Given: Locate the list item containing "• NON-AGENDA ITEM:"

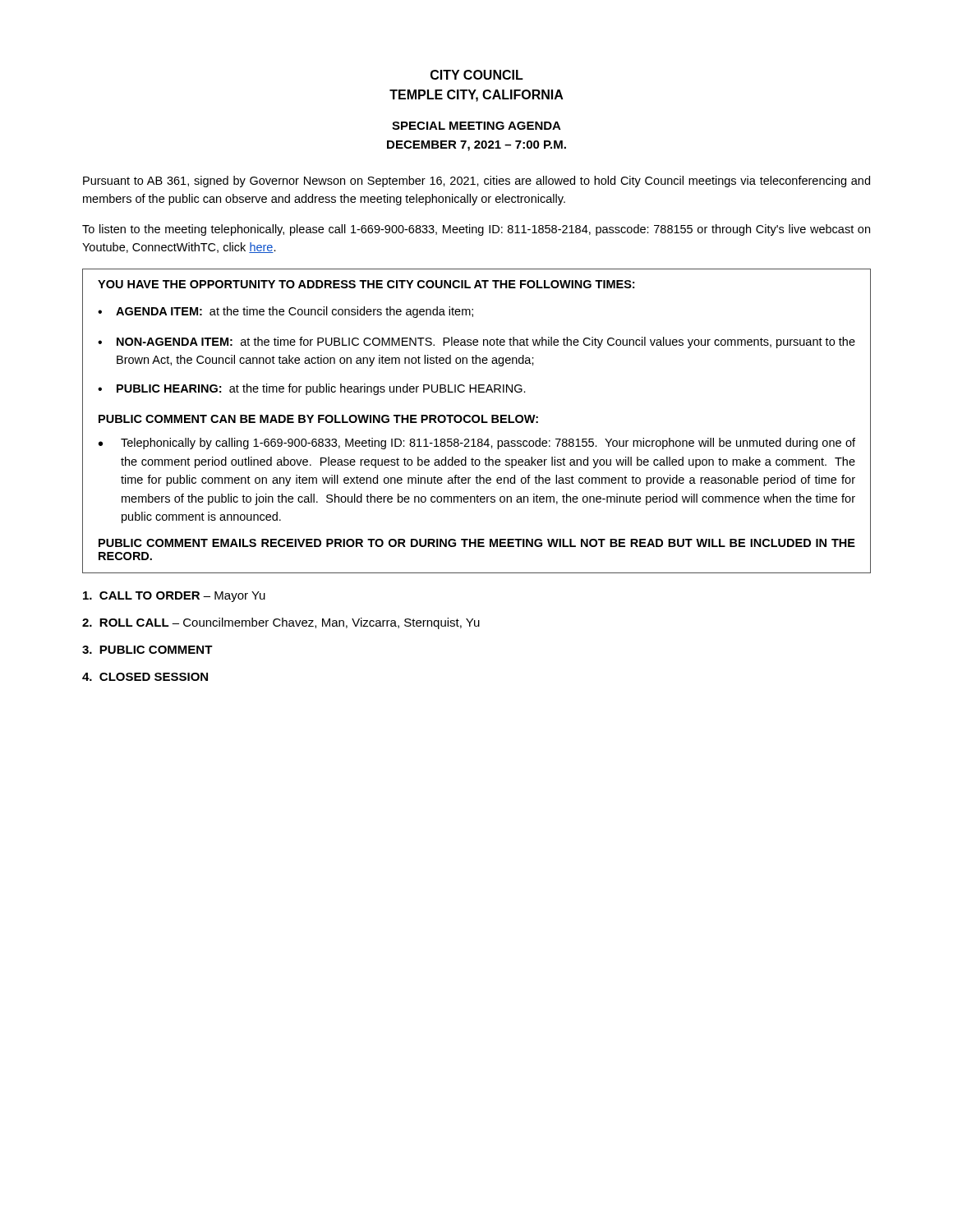Looking at the screenshot, I should click(476, 351).
